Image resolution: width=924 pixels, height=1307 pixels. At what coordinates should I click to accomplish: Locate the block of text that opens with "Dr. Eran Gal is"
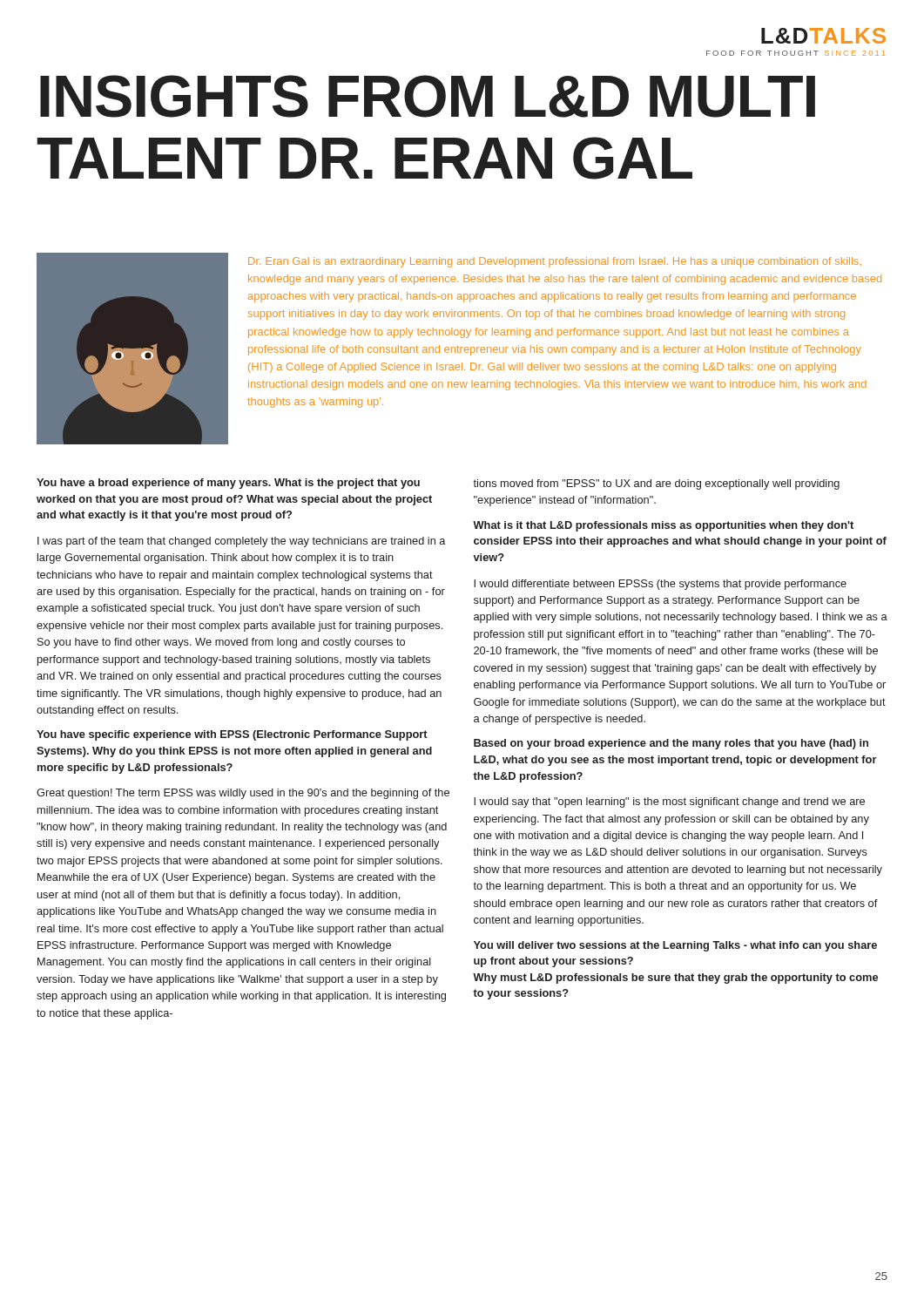(565, 331)
